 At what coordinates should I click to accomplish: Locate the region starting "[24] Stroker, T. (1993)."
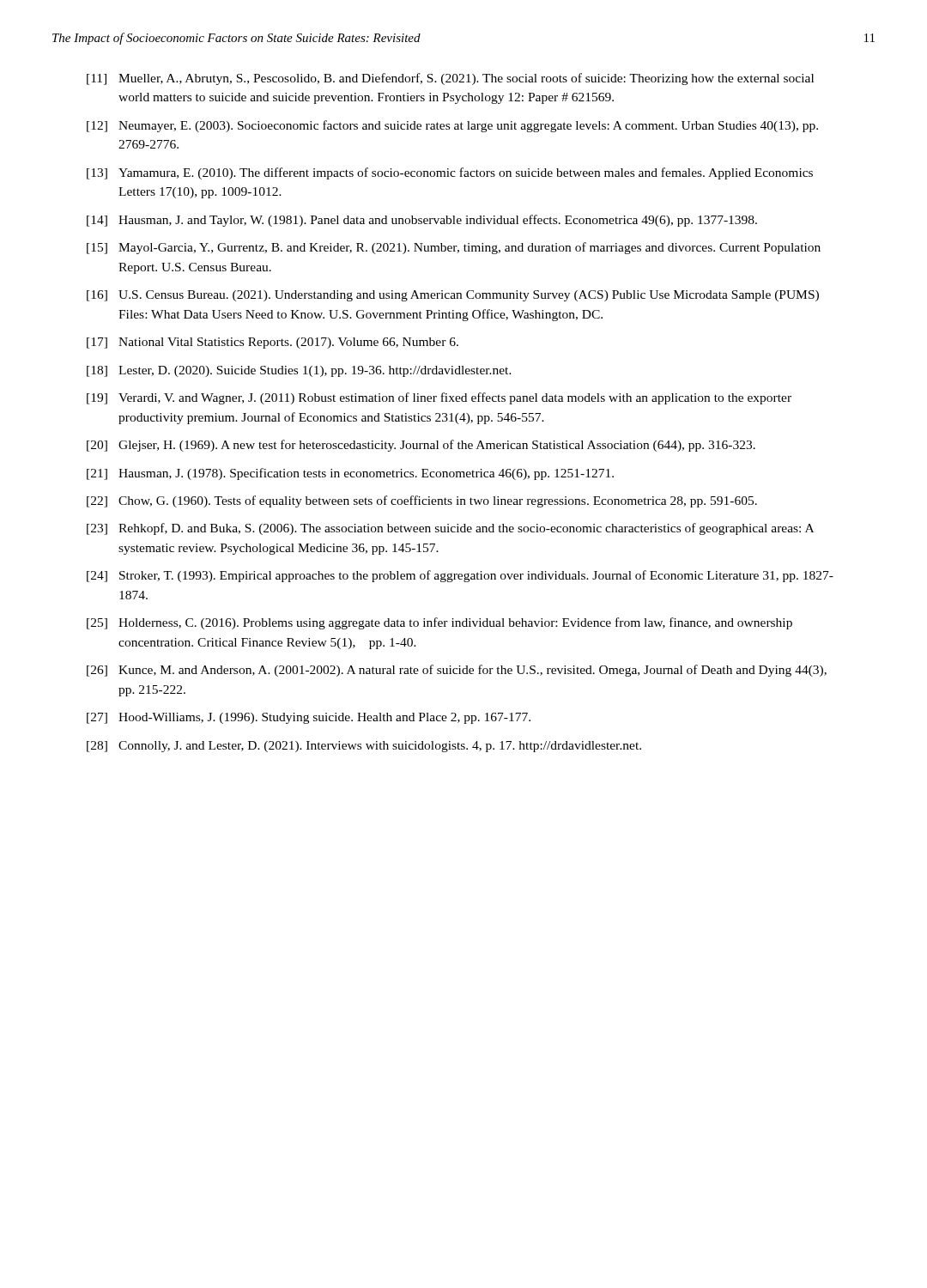click(464, 585)
